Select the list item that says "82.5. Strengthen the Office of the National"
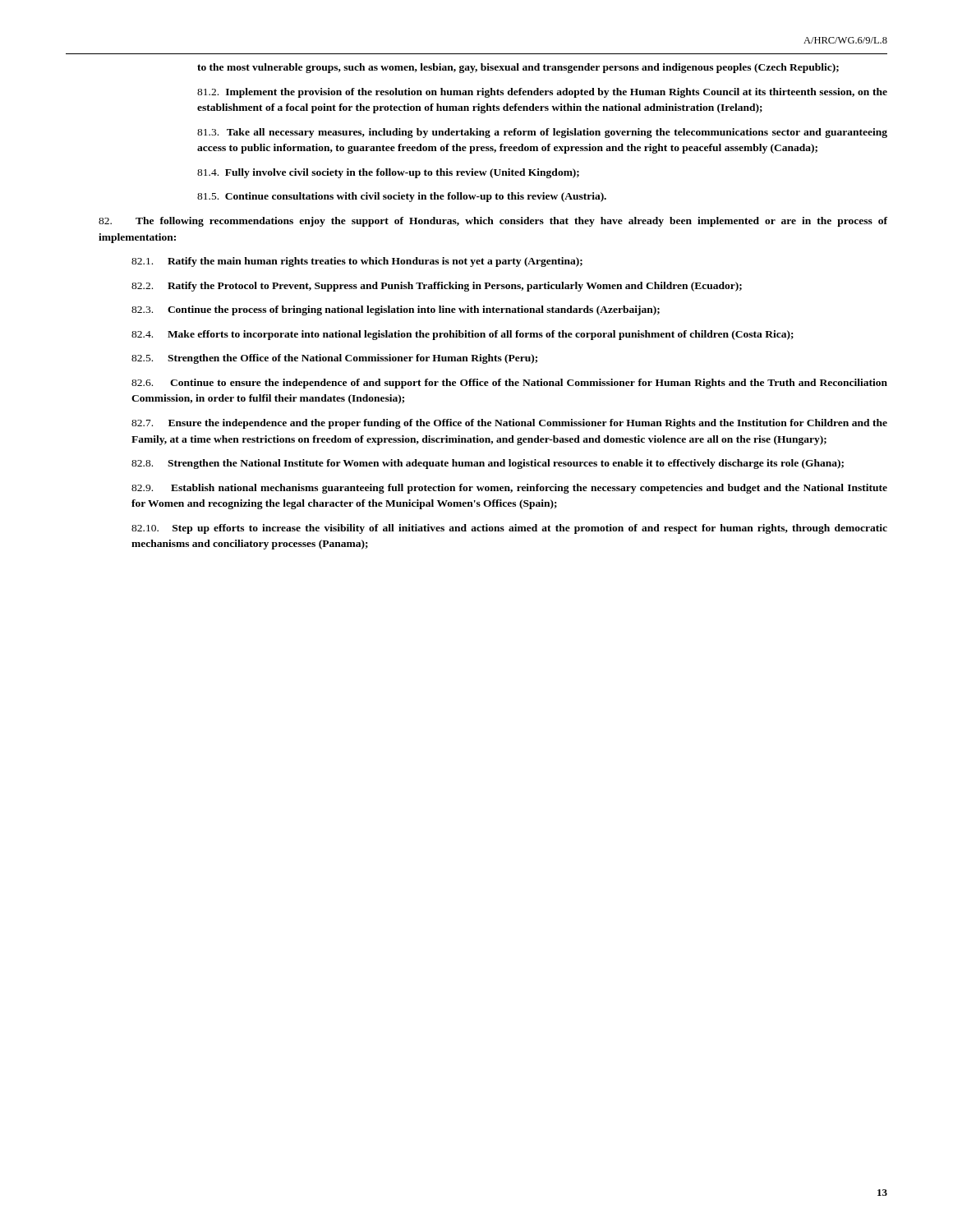The width and height of the screenshot is (953, 1232). [335, 358]
